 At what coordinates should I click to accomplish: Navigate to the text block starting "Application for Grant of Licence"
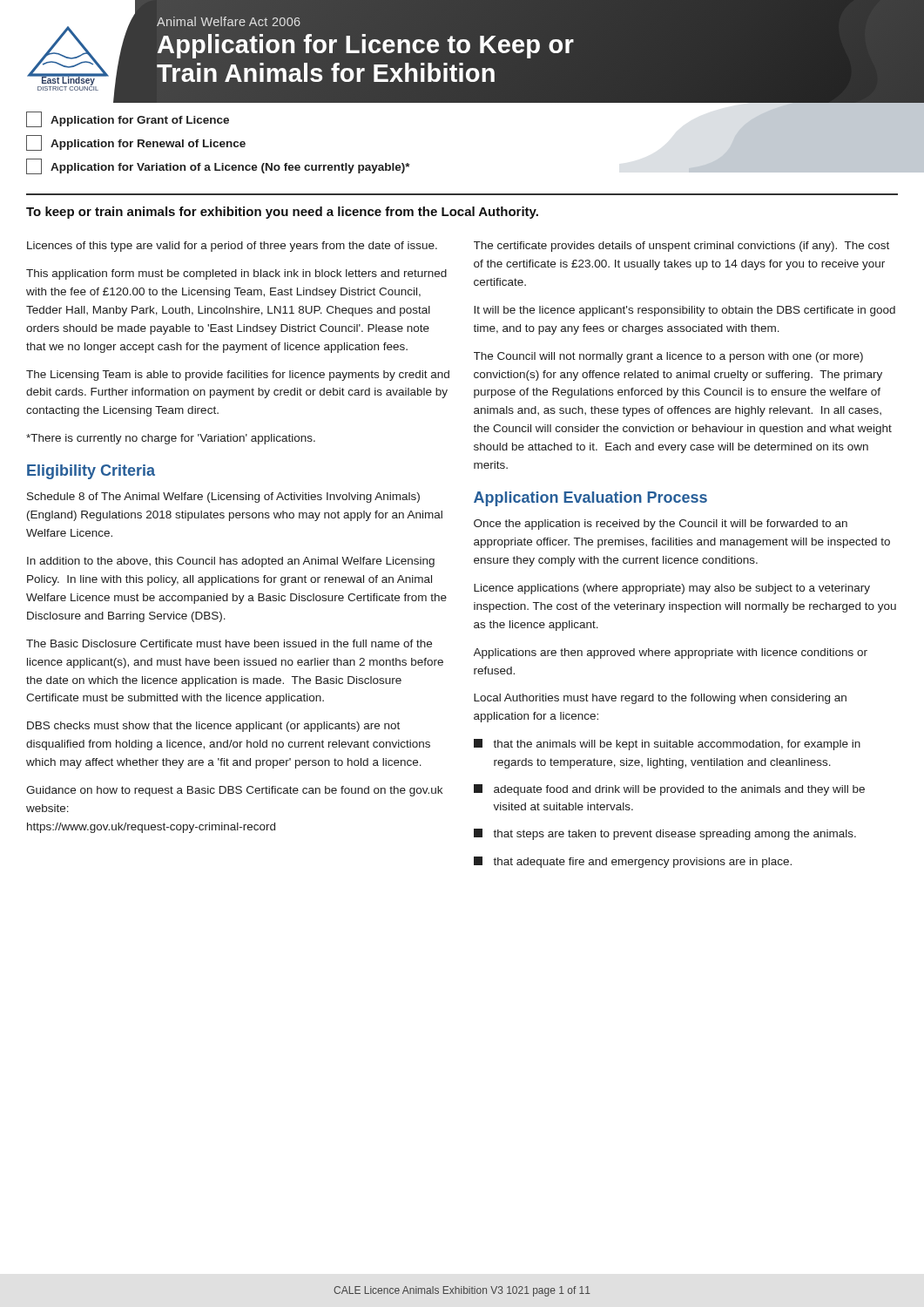(x=128, y=119)
